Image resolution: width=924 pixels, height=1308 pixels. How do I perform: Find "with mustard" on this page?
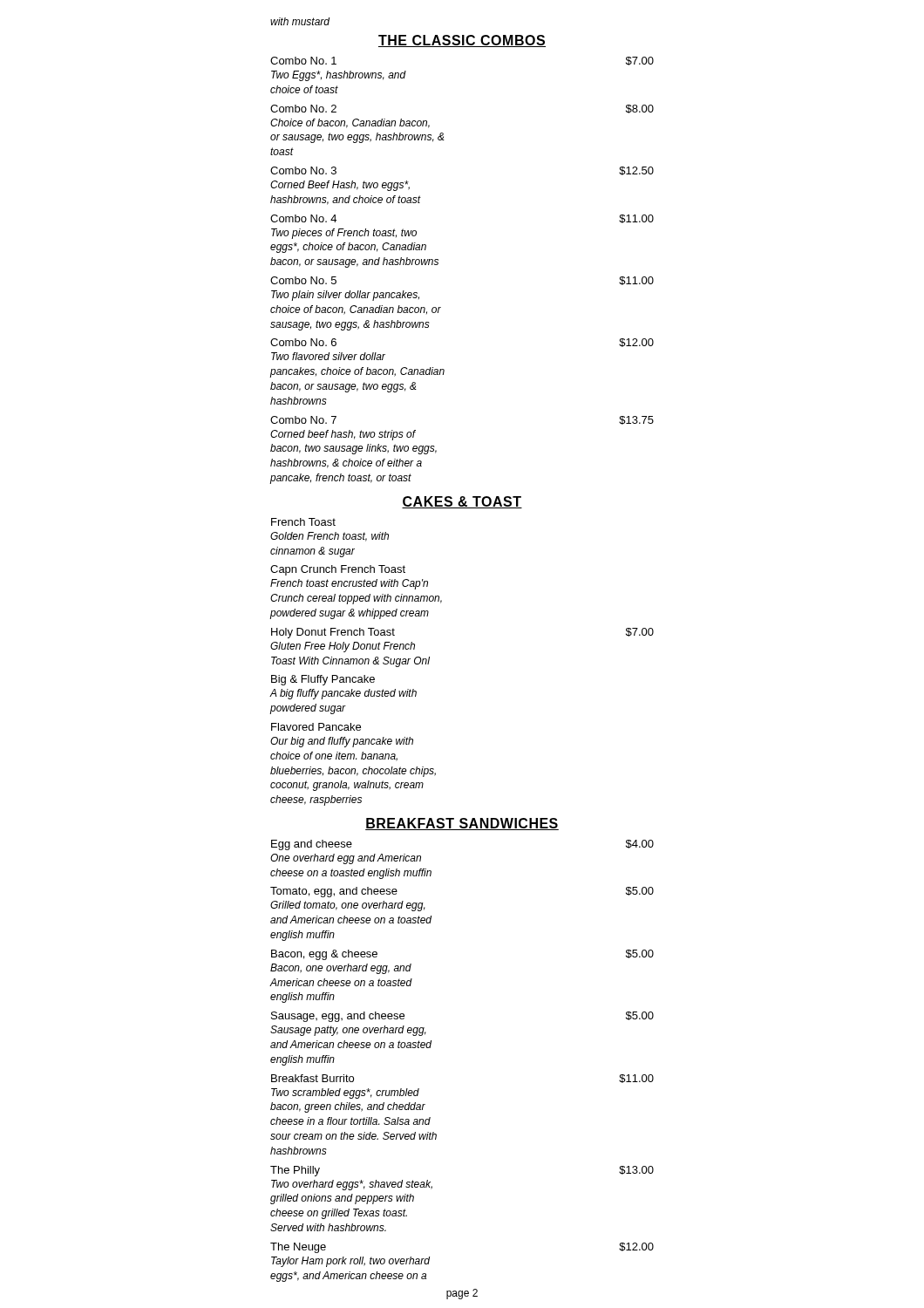click(300, 22)
